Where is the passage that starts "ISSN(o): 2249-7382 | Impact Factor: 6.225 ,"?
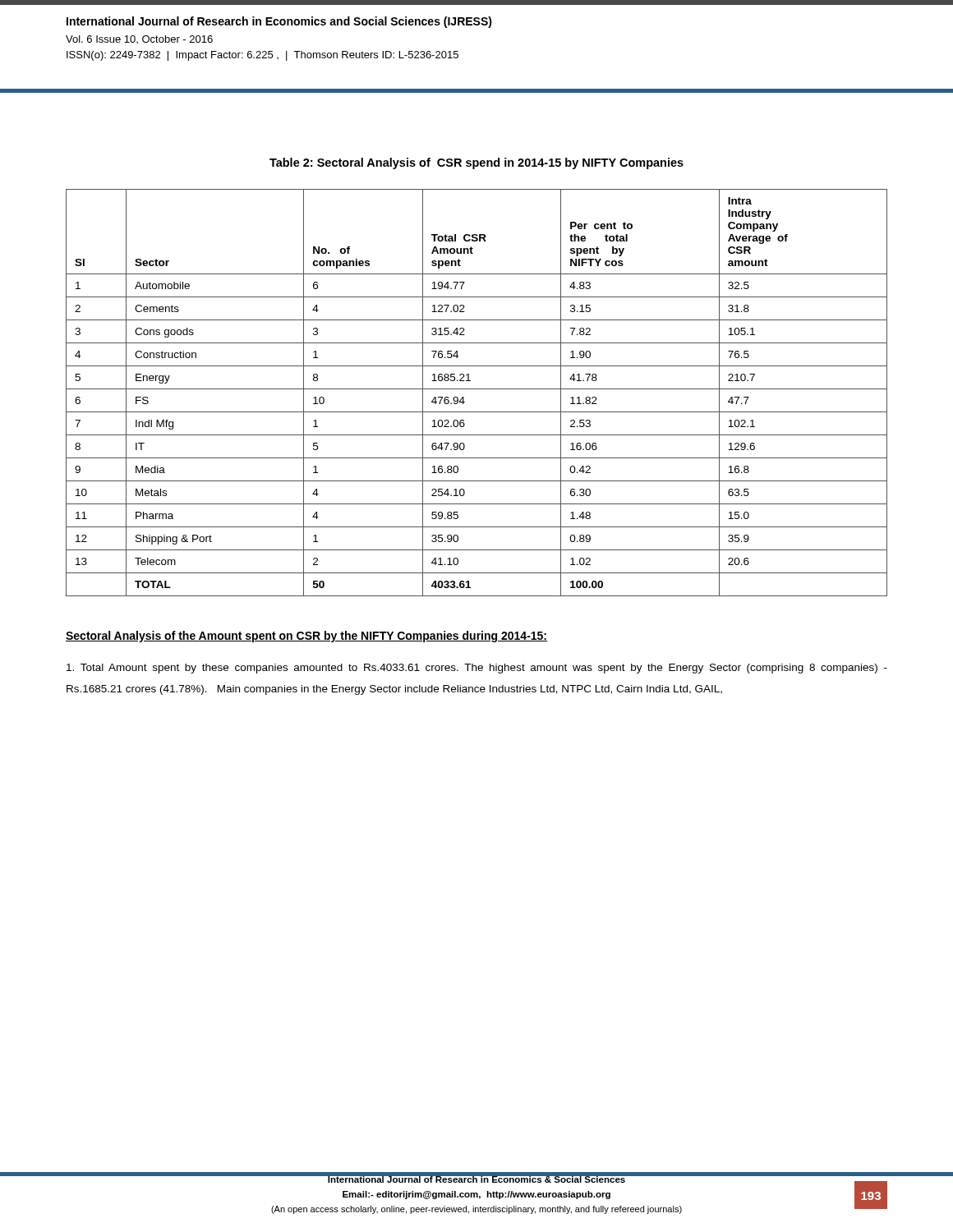The image size is (953, 1232). [x=262, y=55]
